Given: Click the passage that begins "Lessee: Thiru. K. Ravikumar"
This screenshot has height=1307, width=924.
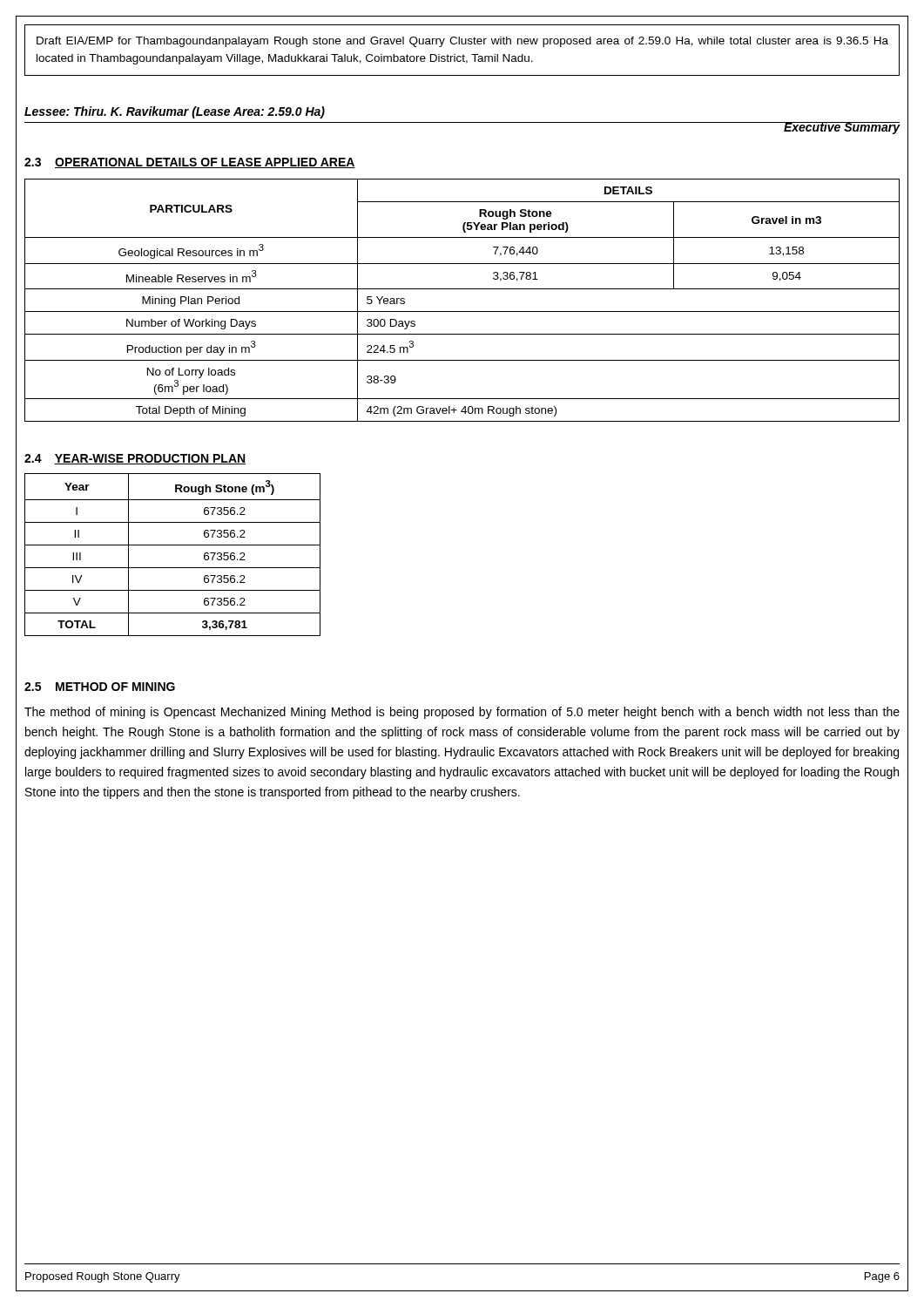Looking at the screenshot, I should click(x=175, y=112).
